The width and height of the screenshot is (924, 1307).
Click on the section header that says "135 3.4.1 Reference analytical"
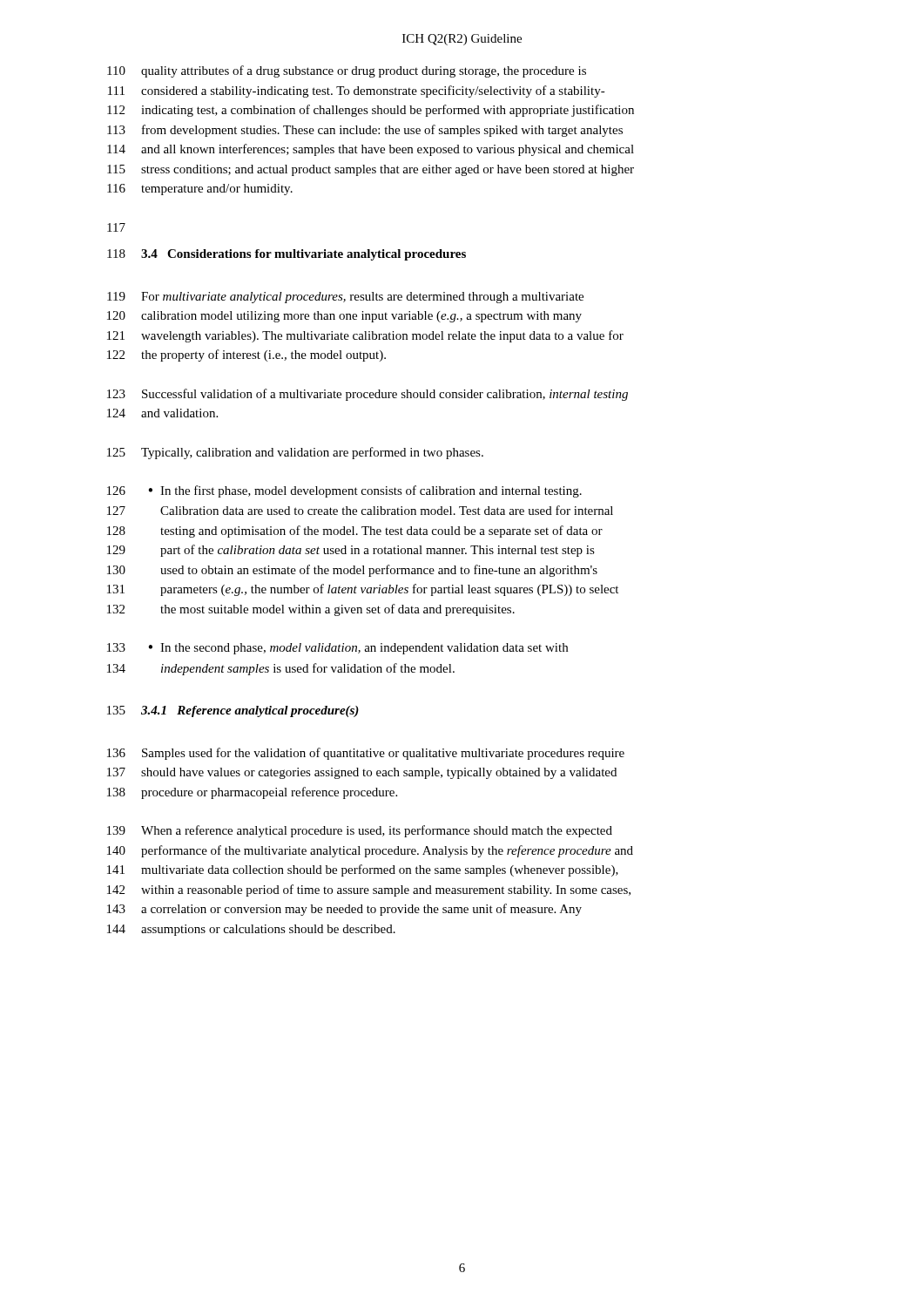(x=233, y=711)
